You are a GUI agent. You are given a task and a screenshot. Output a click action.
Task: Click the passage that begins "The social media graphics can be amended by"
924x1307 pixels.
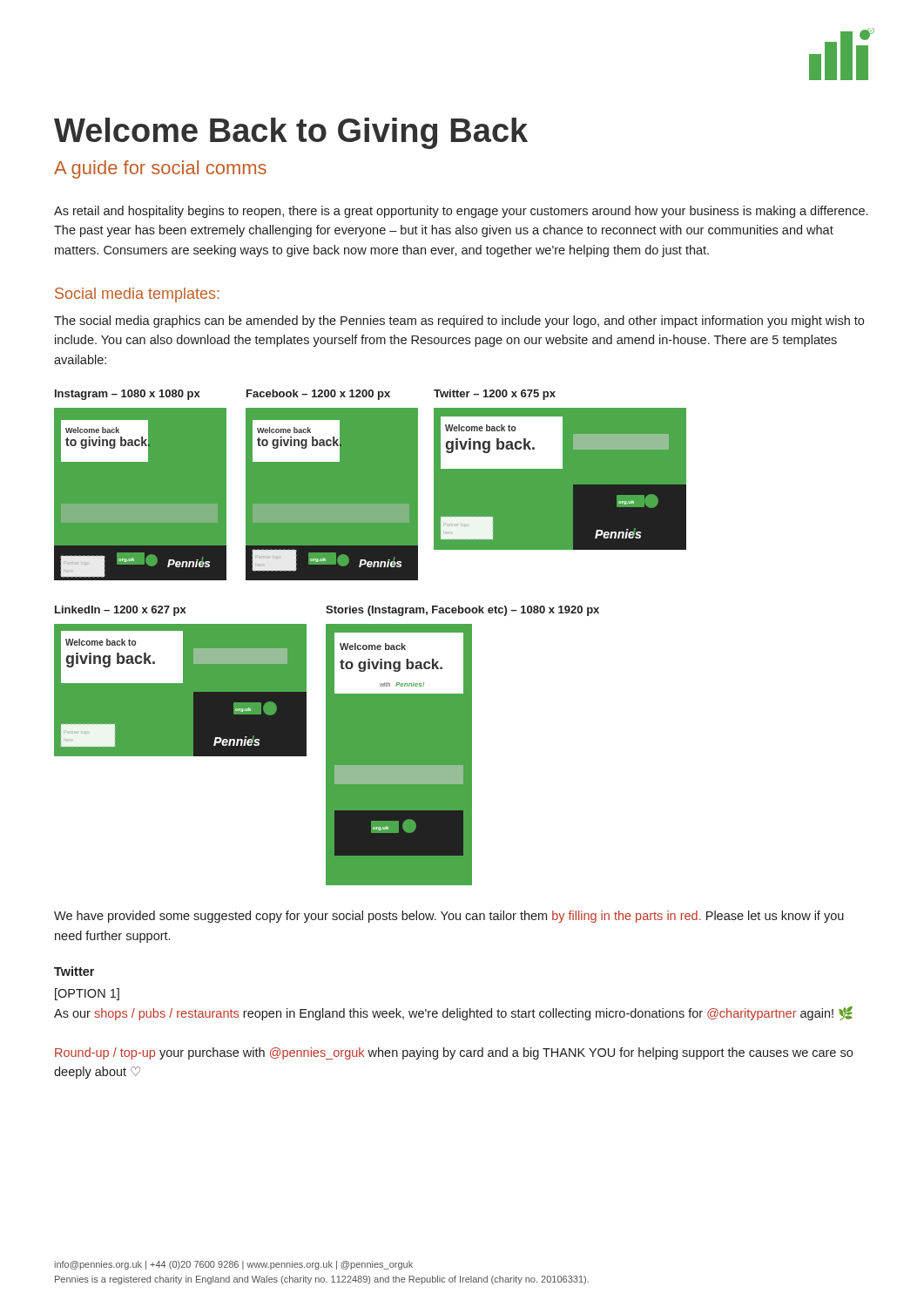tap(459, 340)
